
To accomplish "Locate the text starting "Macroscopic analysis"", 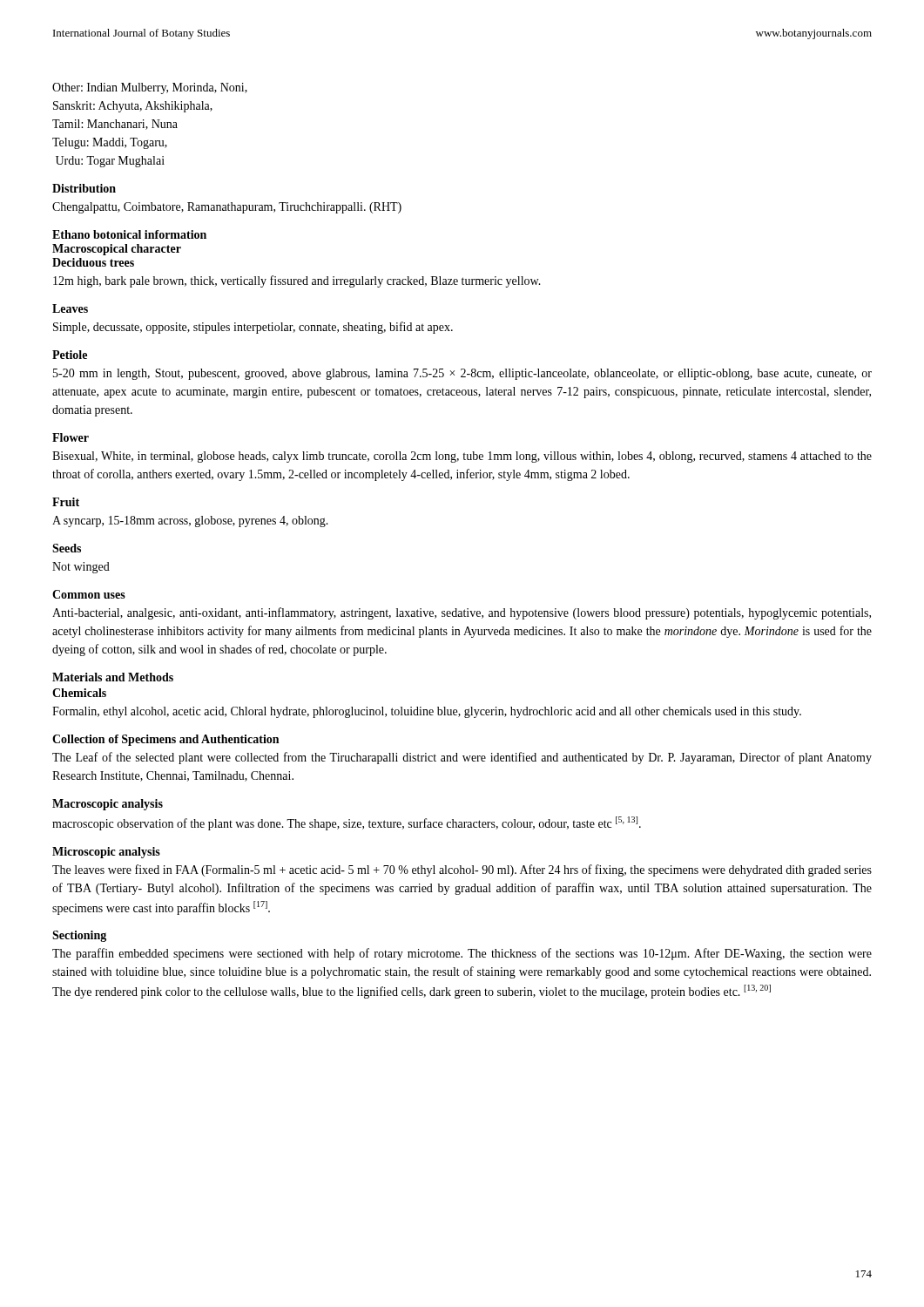I will pos(108,804).
